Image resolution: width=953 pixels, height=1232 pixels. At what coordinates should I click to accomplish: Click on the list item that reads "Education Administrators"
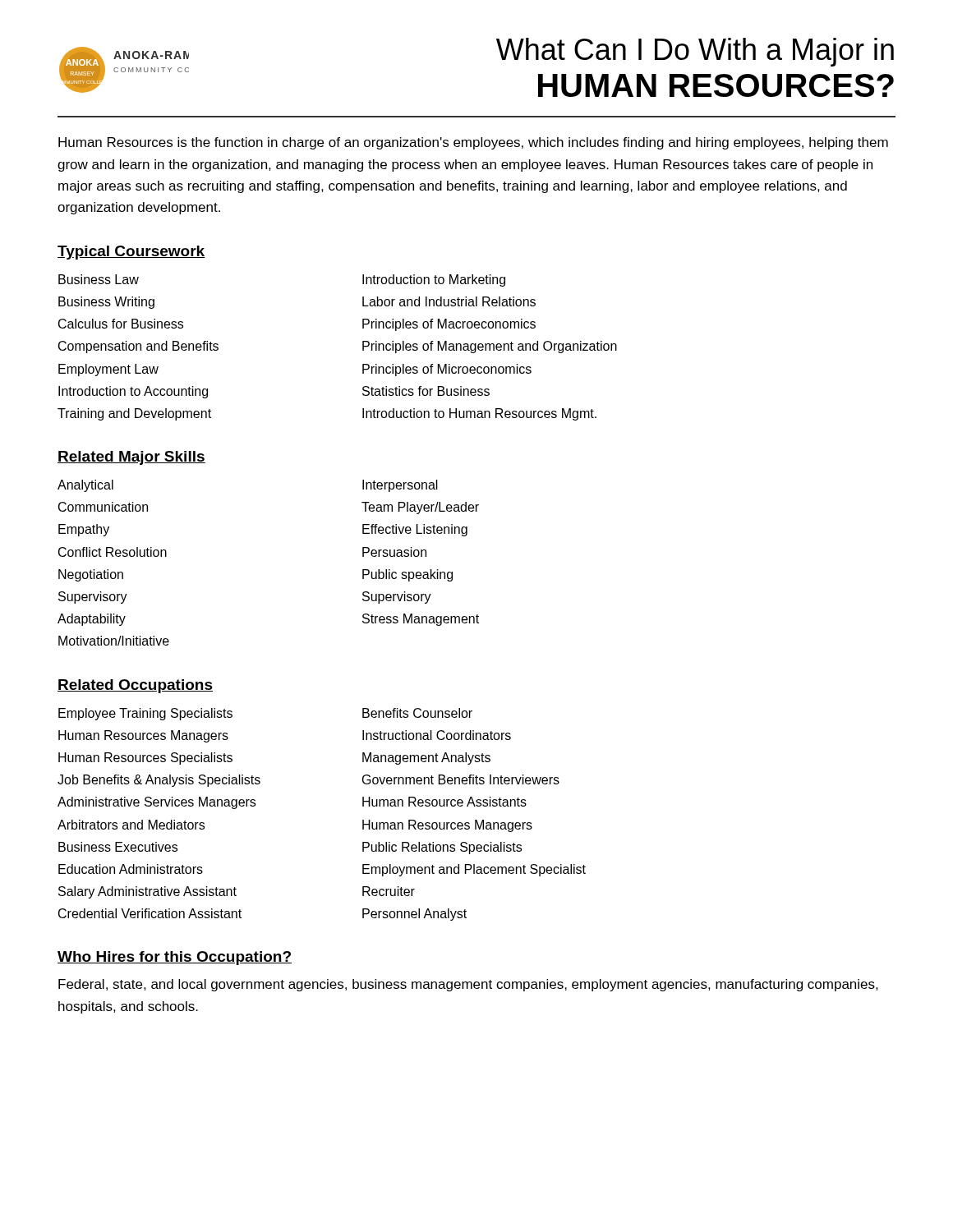[130, 869]
